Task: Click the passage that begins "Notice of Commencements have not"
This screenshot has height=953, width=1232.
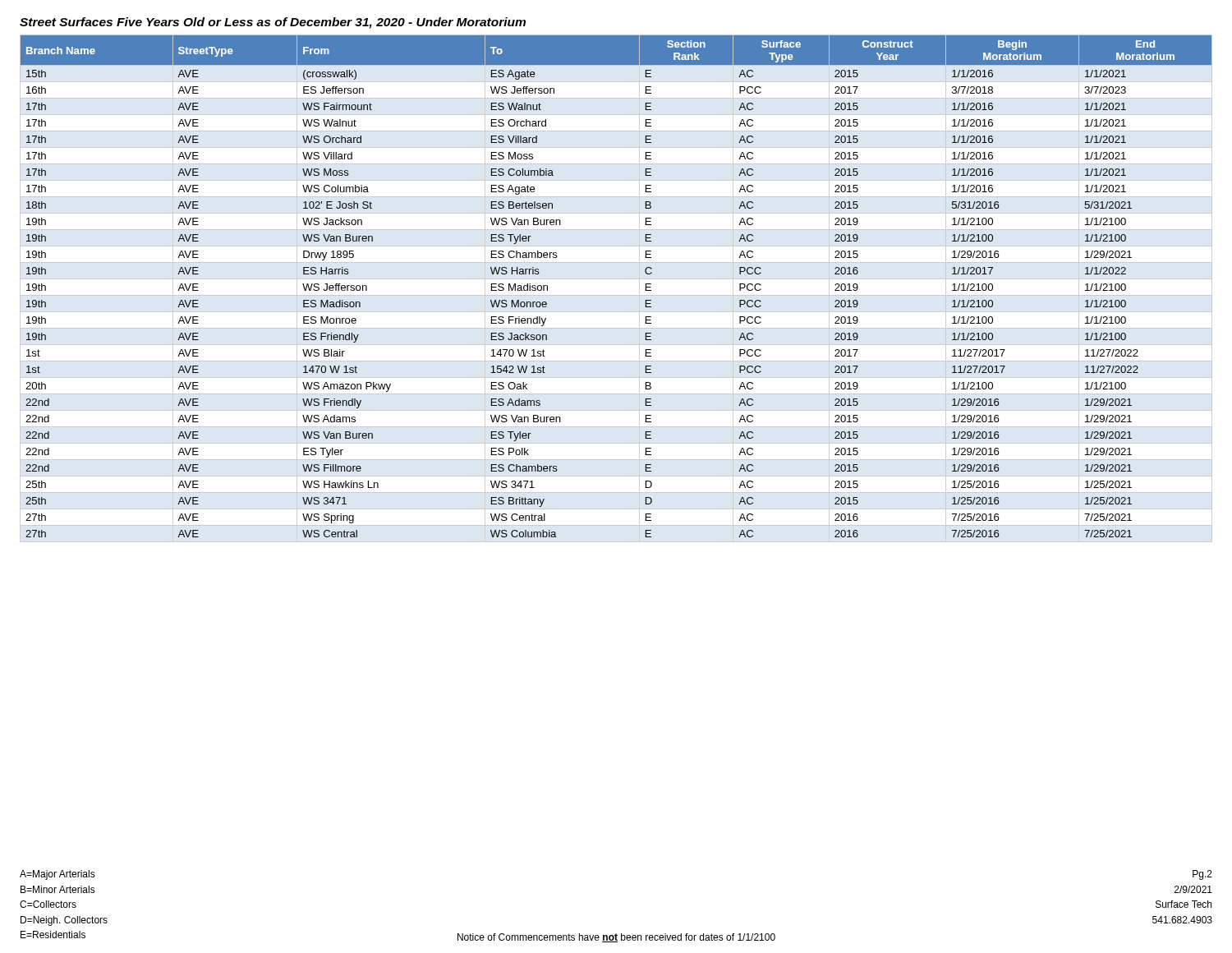Action: click(x=616, y=937)
